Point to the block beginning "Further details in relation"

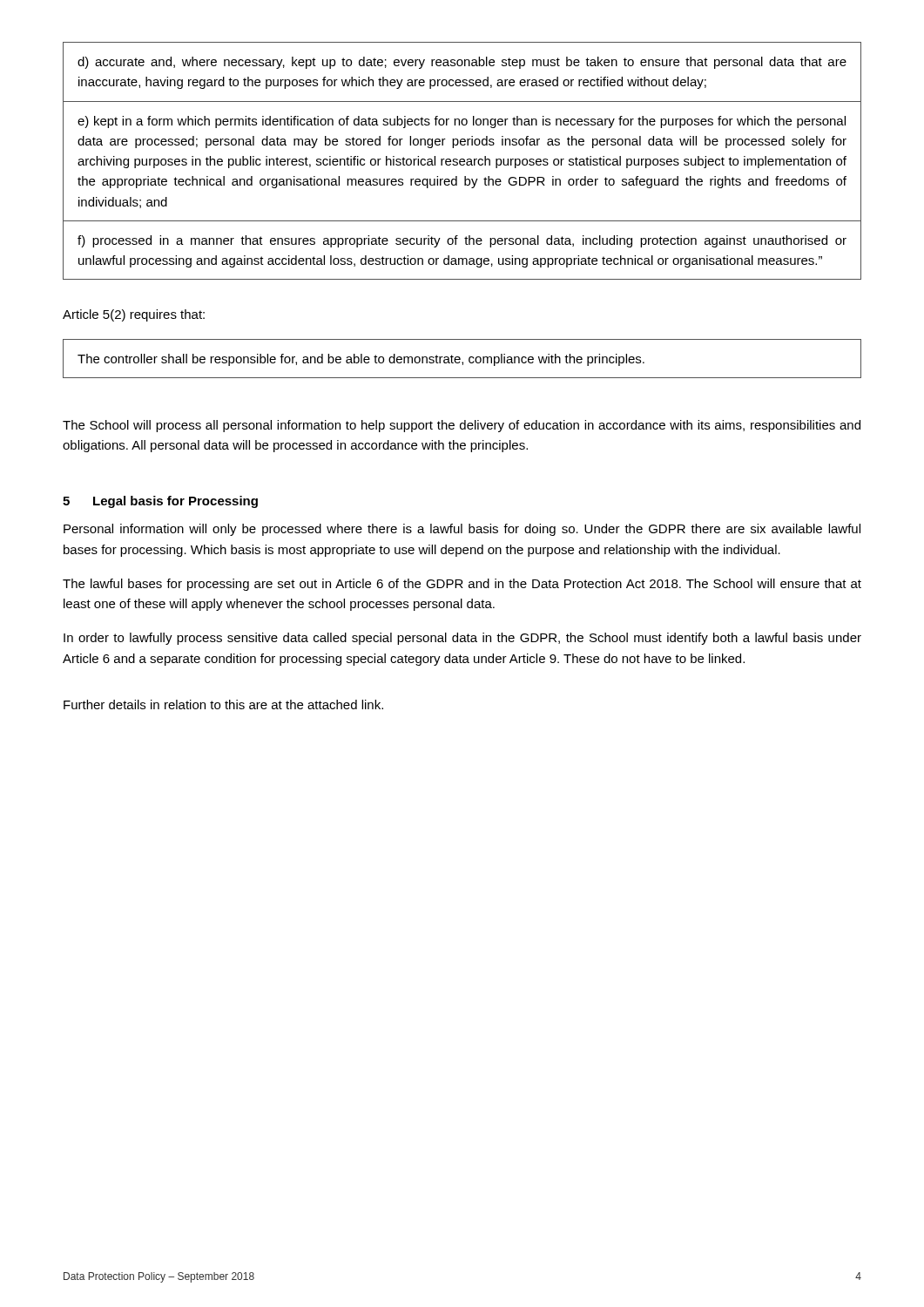[224, 704]
